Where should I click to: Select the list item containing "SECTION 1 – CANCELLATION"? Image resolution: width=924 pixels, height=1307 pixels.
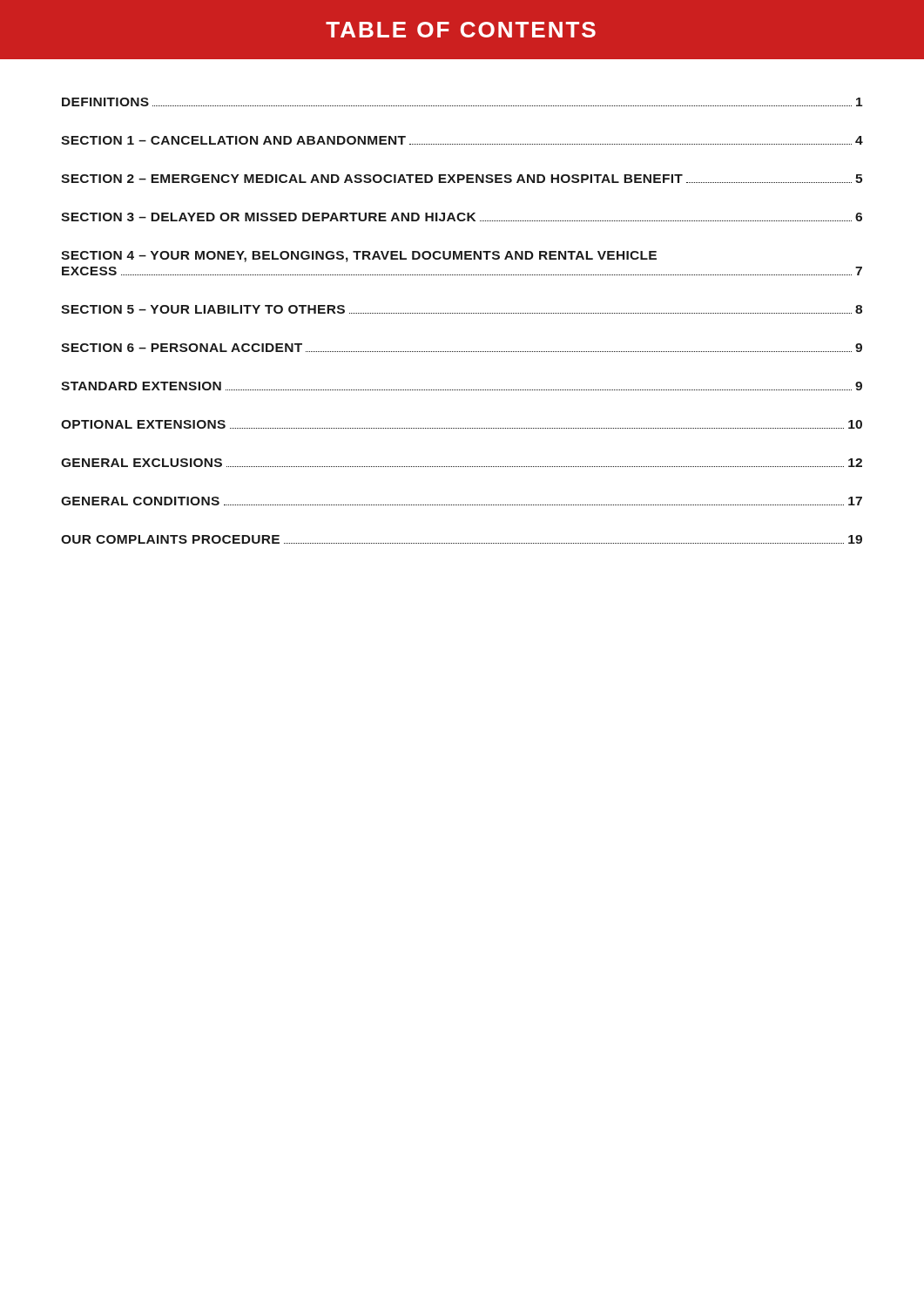(462, 140)
